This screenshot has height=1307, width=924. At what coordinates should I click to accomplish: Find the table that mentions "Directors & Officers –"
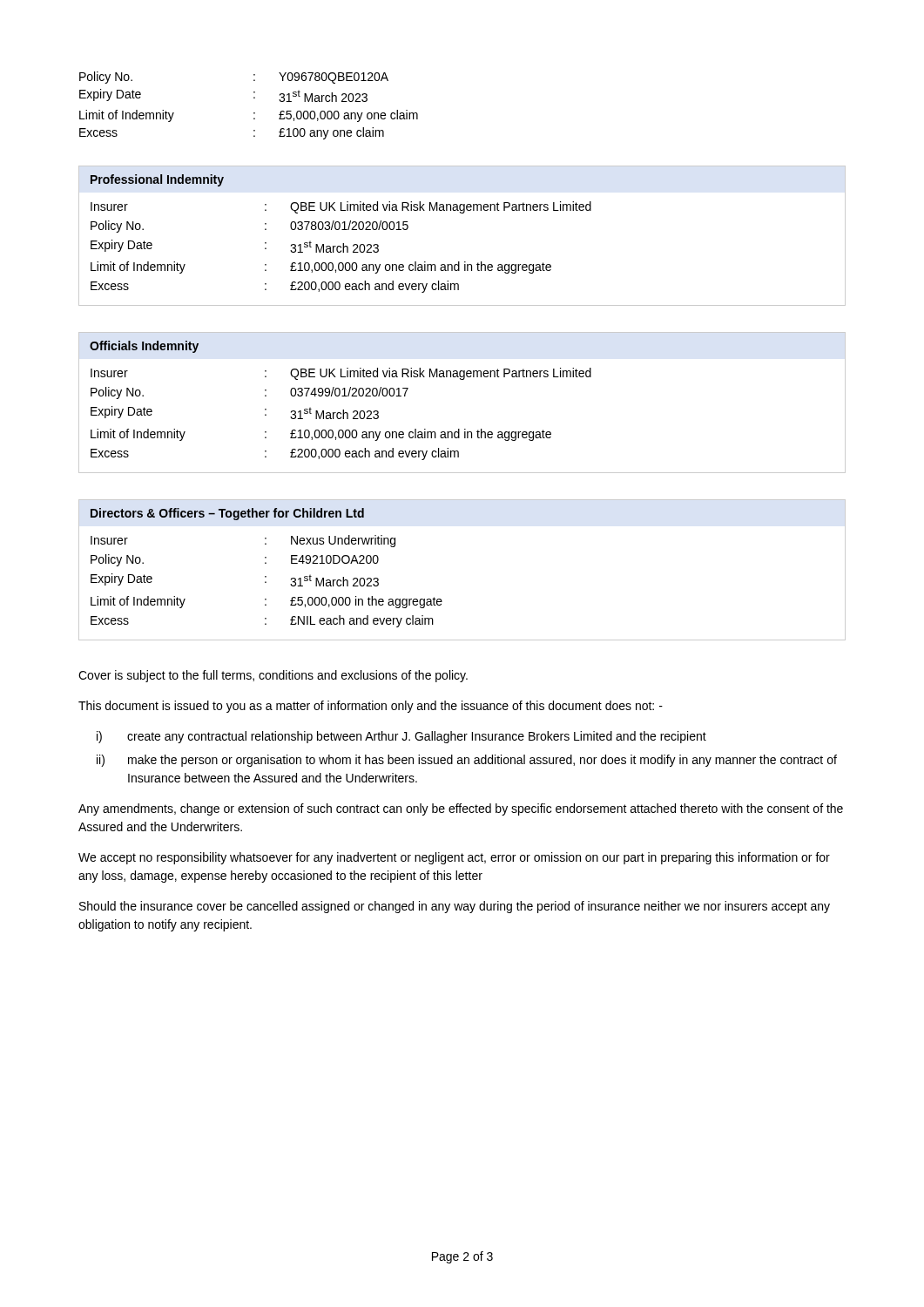tap(462, 570)
